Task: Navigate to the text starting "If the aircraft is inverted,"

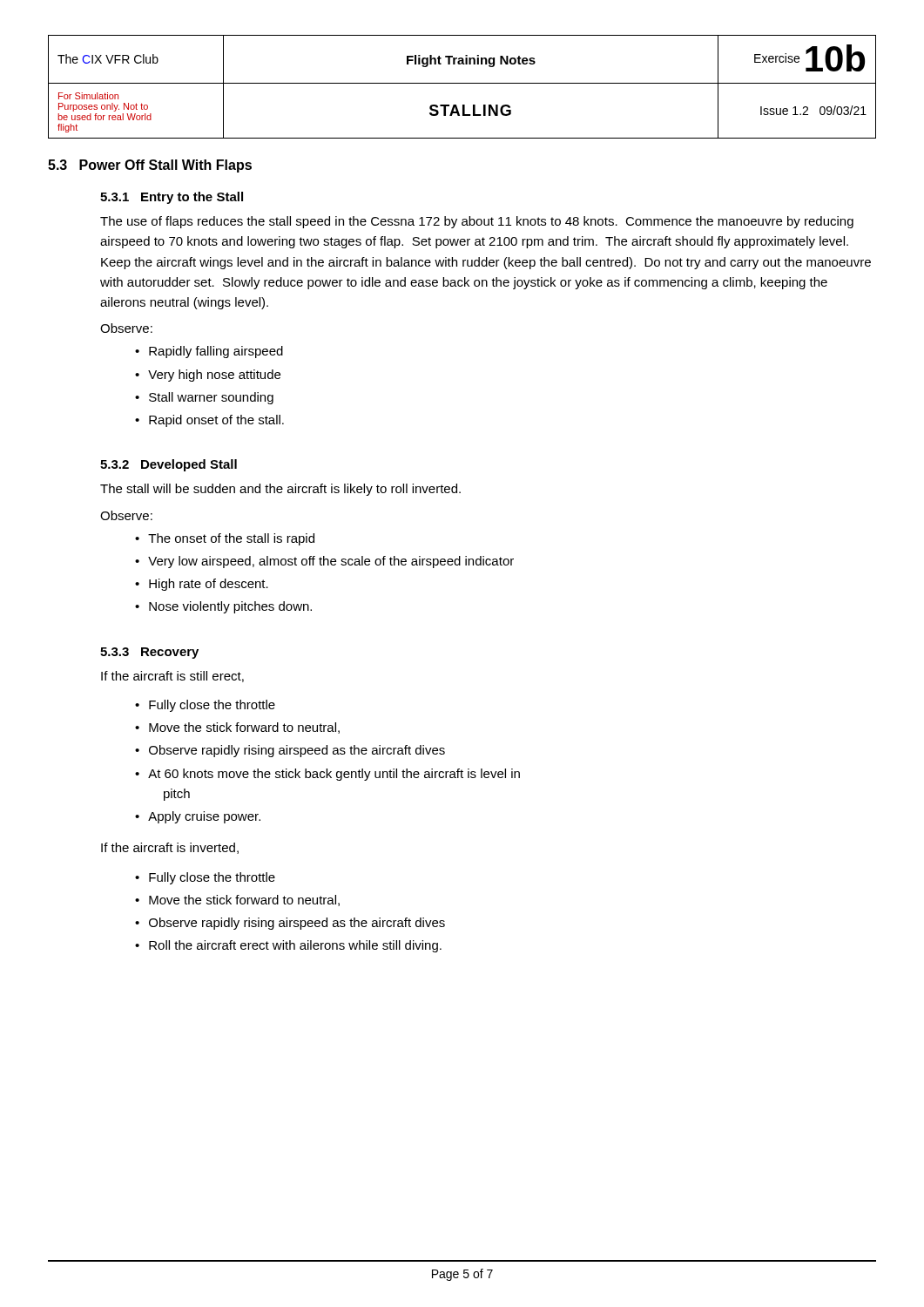Action: click(x=170, y=848)
